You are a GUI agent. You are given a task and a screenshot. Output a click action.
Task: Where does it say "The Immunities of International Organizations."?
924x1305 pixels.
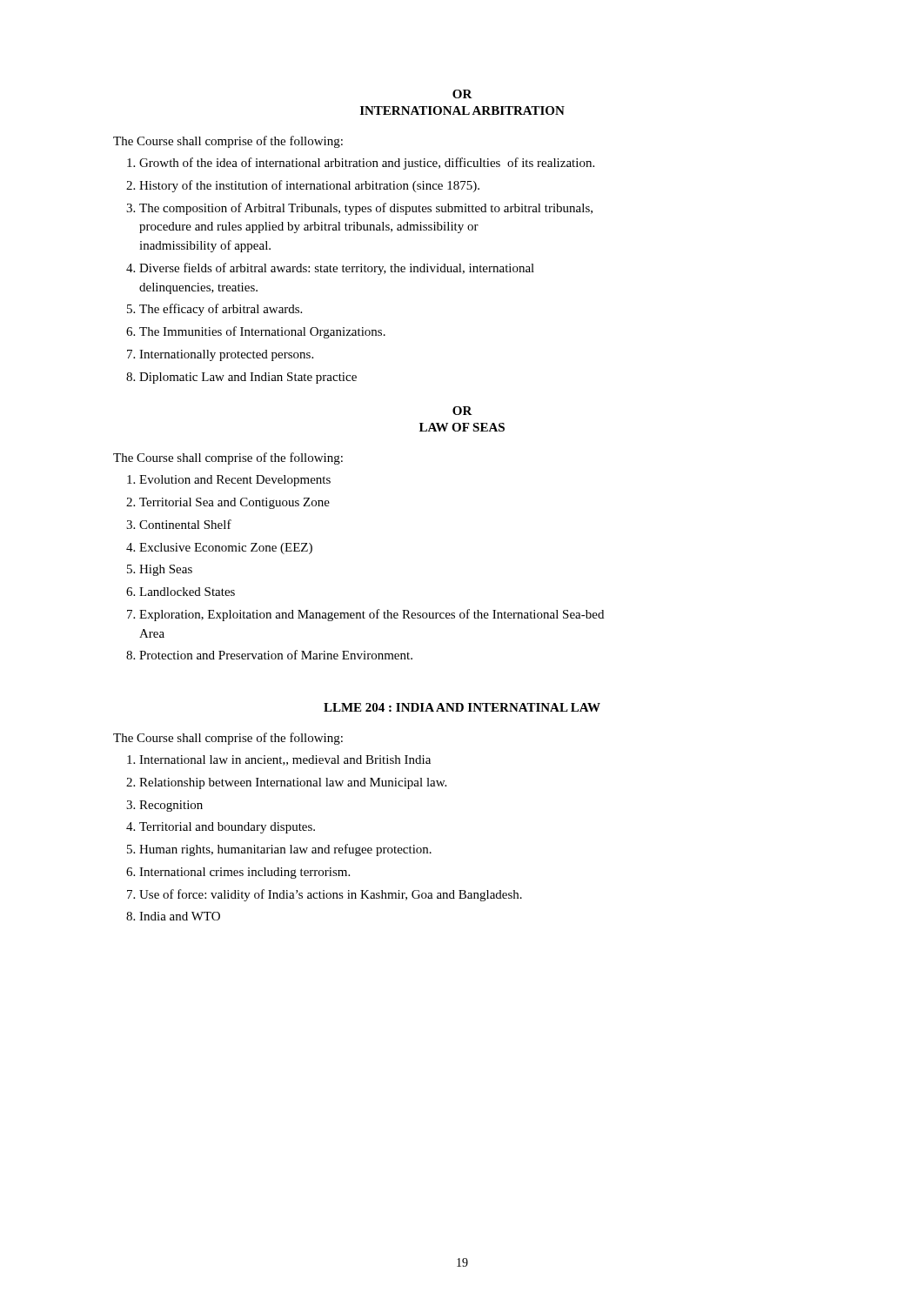(263, 331)
